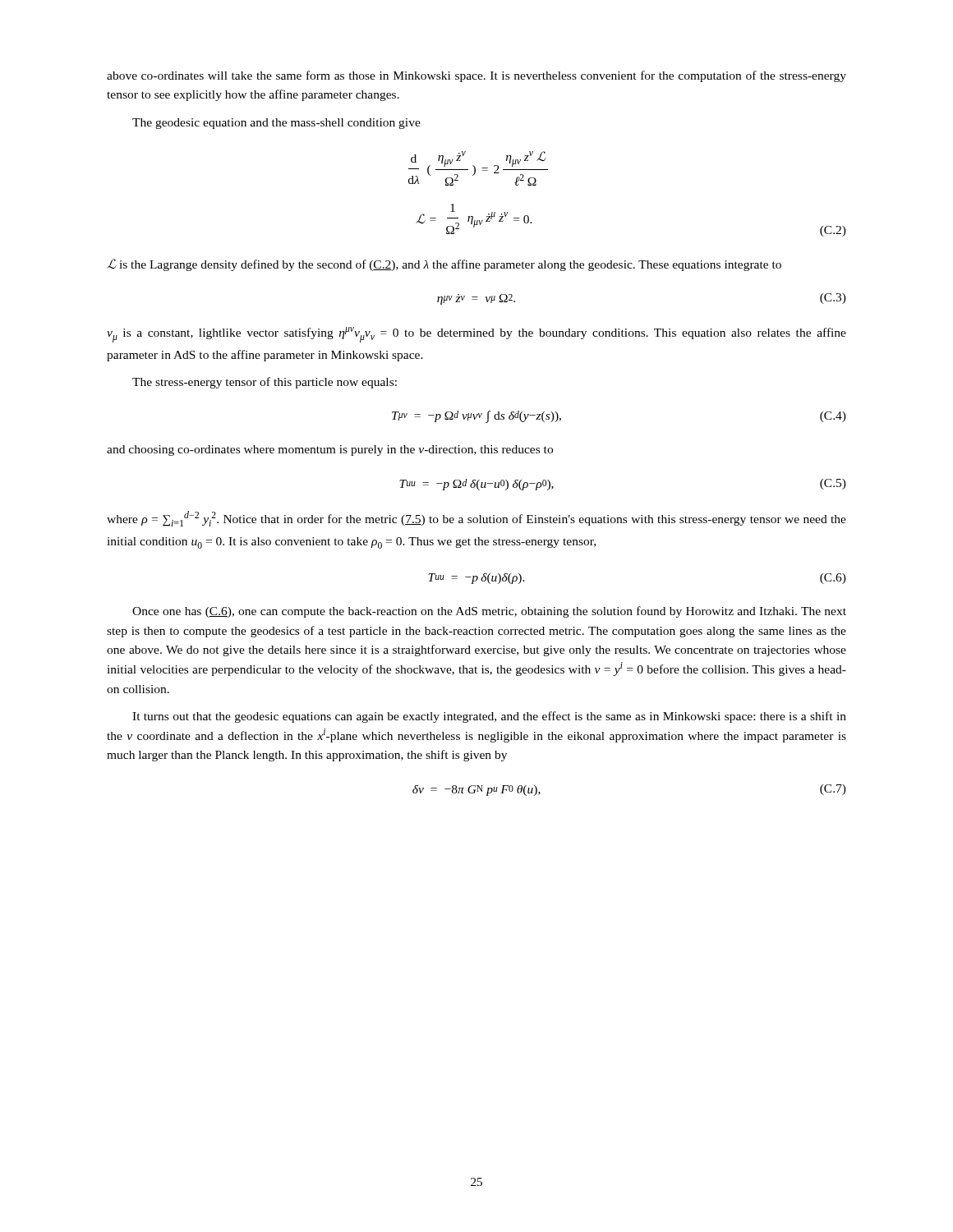Locate the text block that says "above co-ordinates will take the same form as"
Image resolution: width=953 pixels, height=1232 pixels.
(x=476, y=85)
